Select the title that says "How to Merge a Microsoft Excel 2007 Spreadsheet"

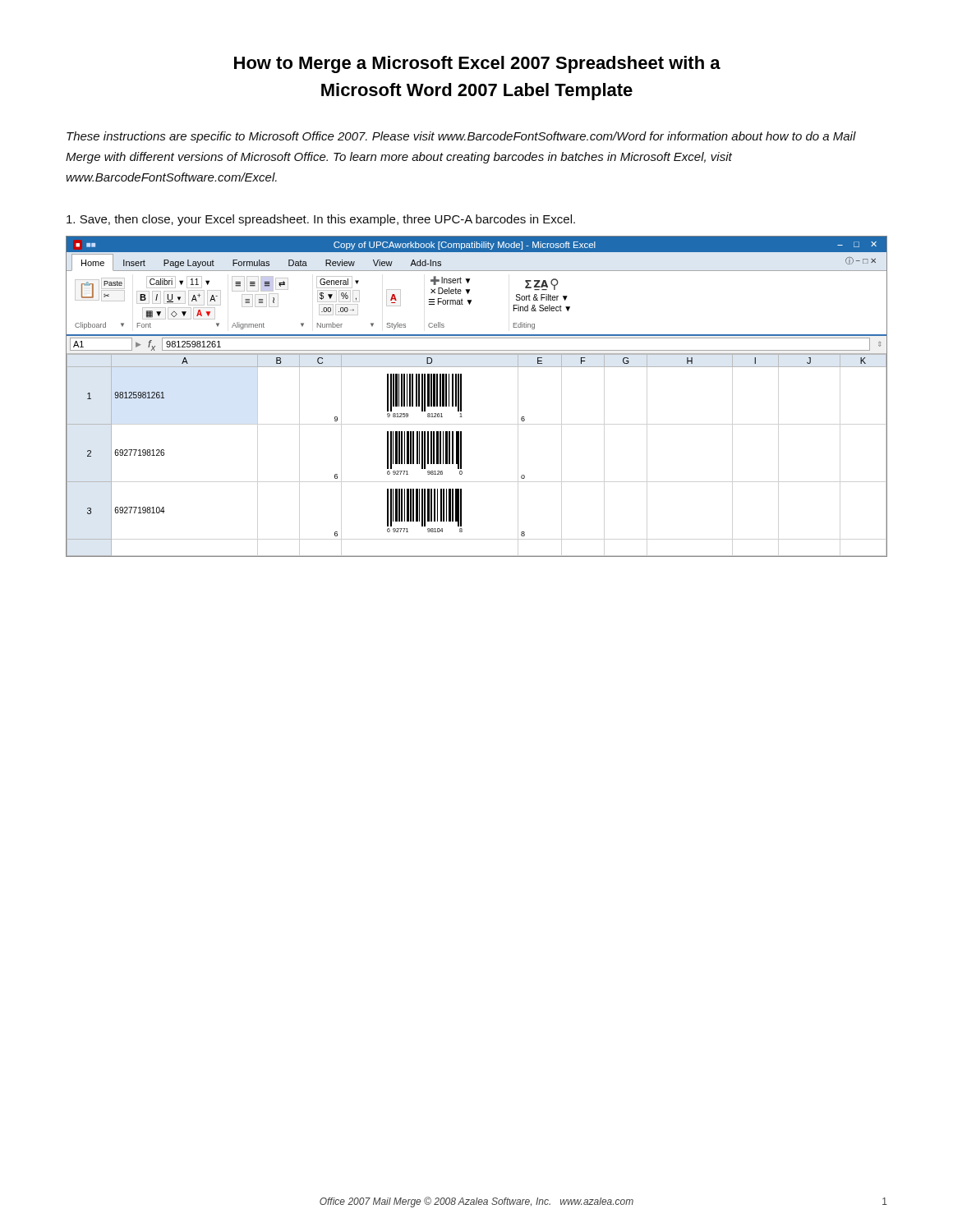(476, 76)
